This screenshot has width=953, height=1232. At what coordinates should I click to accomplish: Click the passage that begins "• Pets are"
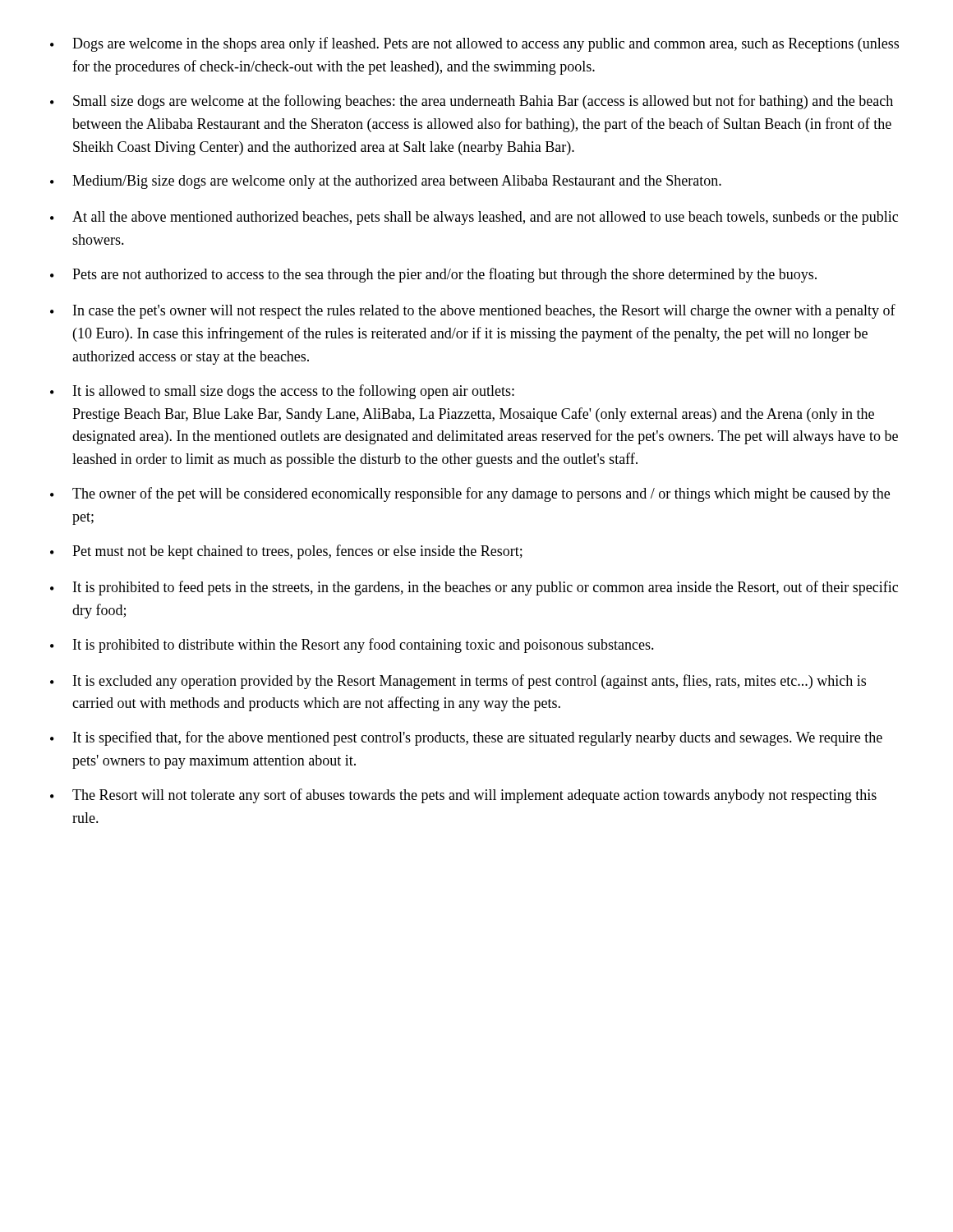tap(476, 276)
